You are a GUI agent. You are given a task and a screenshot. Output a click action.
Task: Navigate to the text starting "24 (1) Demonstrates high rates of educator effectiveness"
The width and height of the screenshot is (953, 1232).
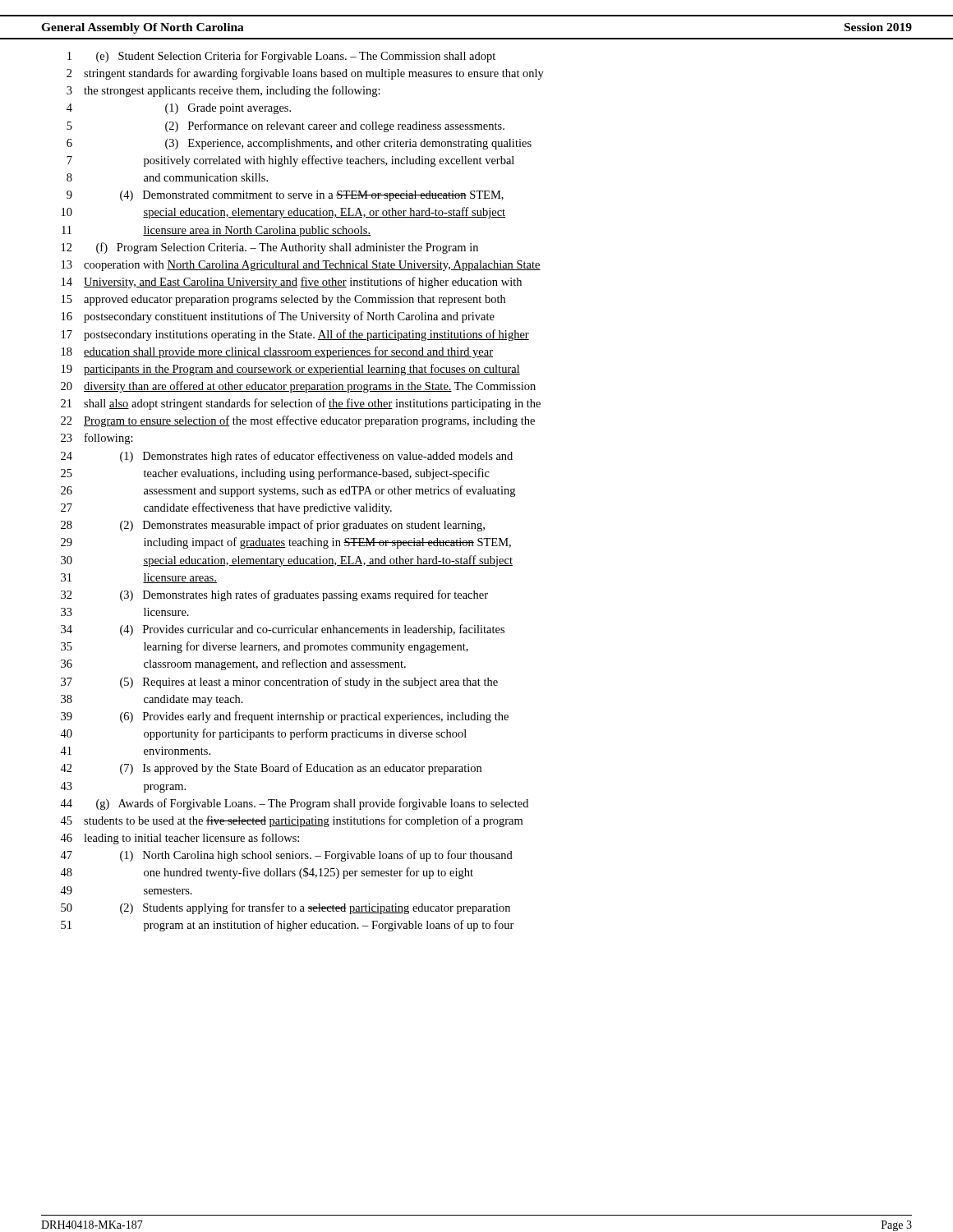(x=476, y=482)
